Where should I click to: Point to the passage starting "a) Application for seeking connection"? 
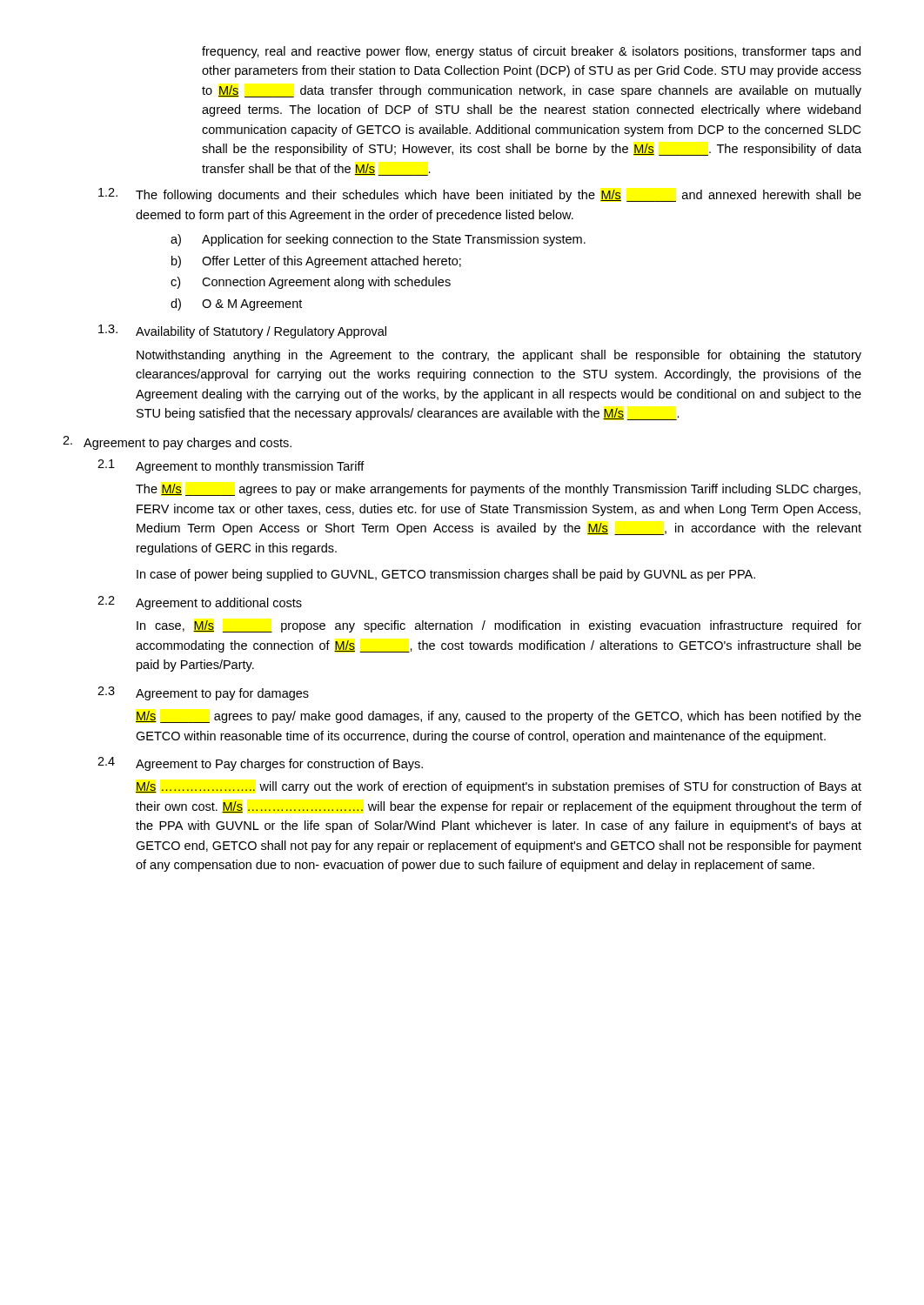[378, 240]
